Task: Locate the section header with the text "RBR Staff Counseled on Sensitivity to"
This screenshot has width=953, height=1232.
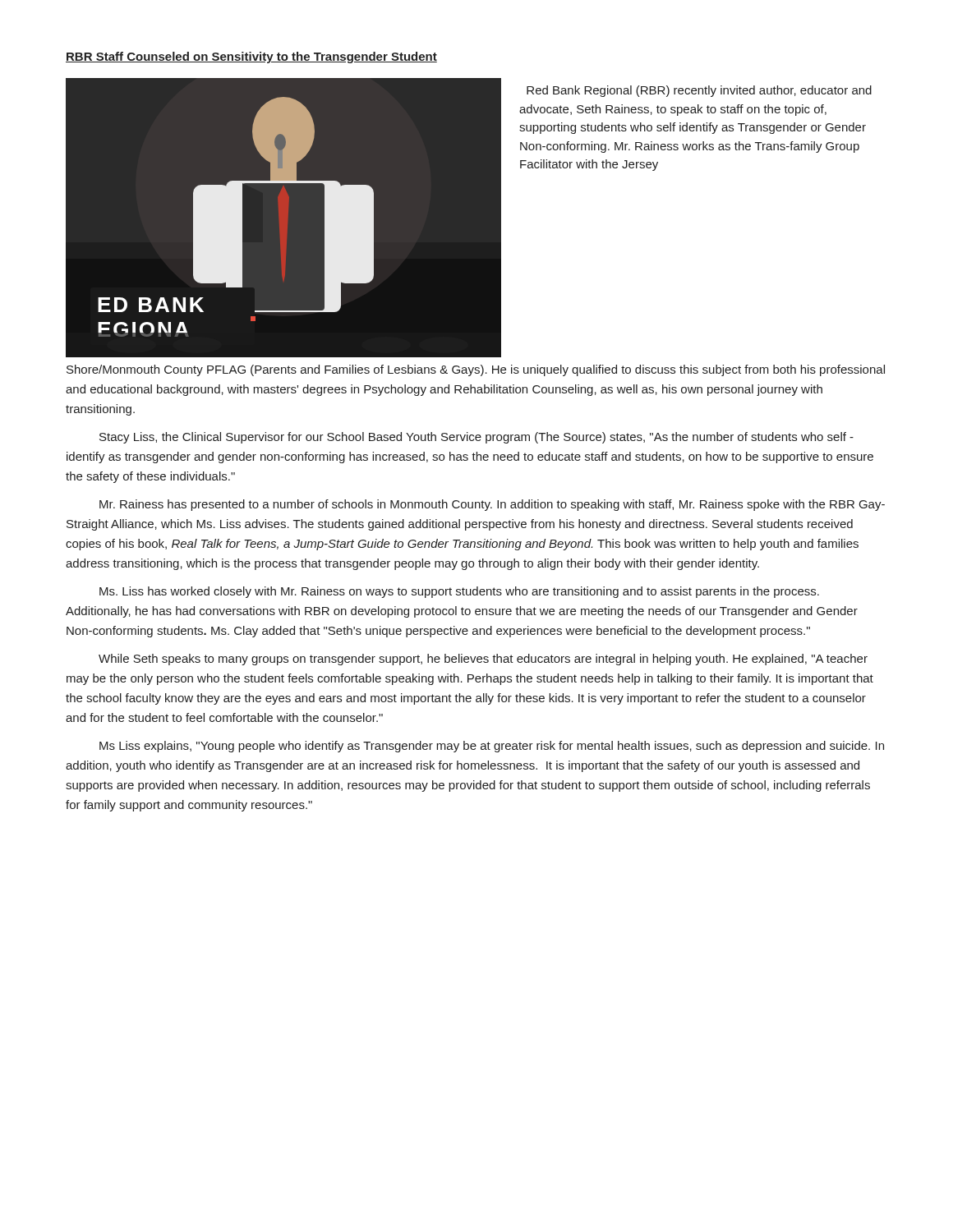Action: pyautogui.click(x=251, y=56)
